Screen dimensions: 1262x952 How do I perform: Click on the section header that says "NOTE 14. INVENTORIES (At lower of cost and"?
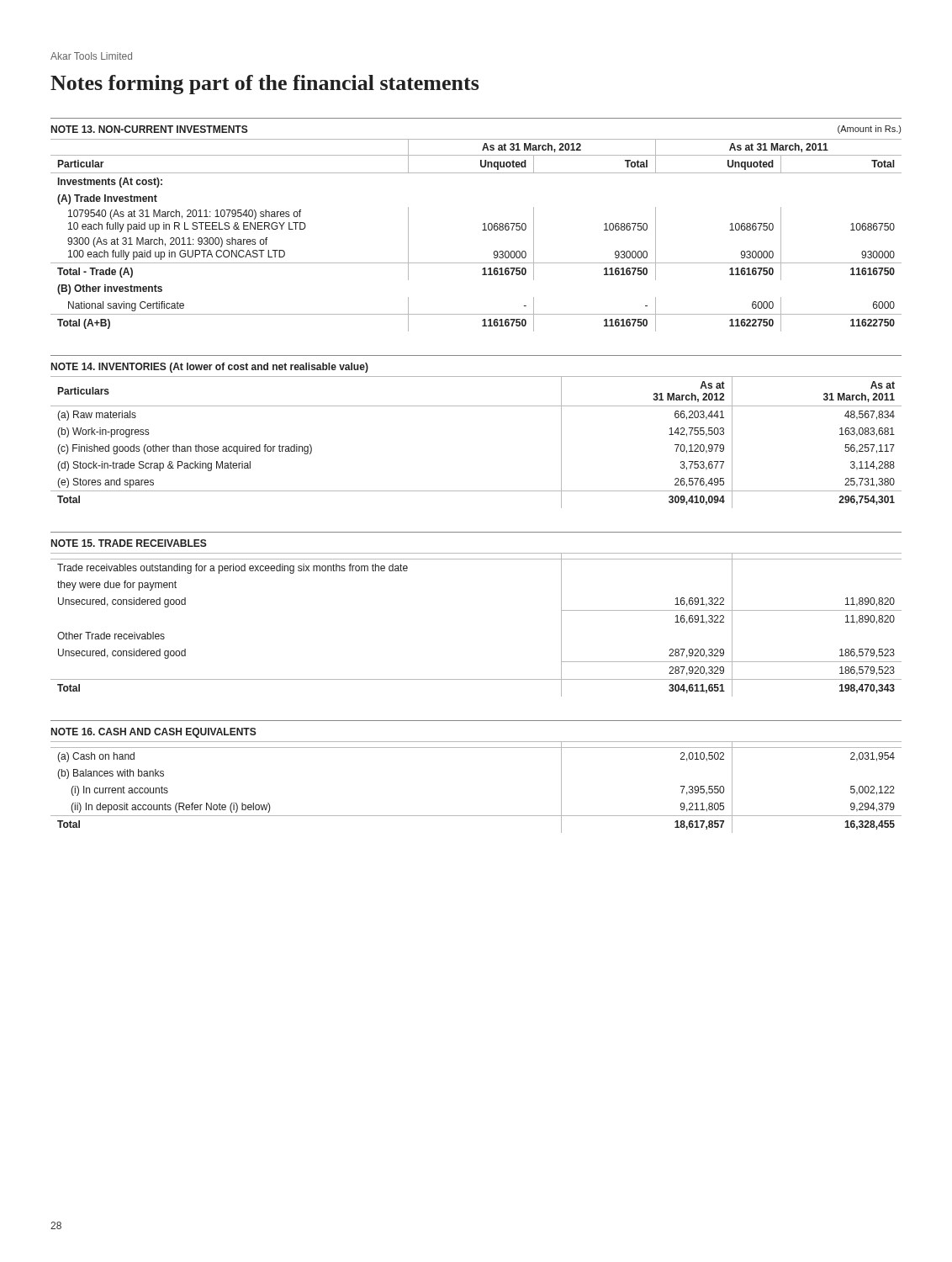click(209, 367)
